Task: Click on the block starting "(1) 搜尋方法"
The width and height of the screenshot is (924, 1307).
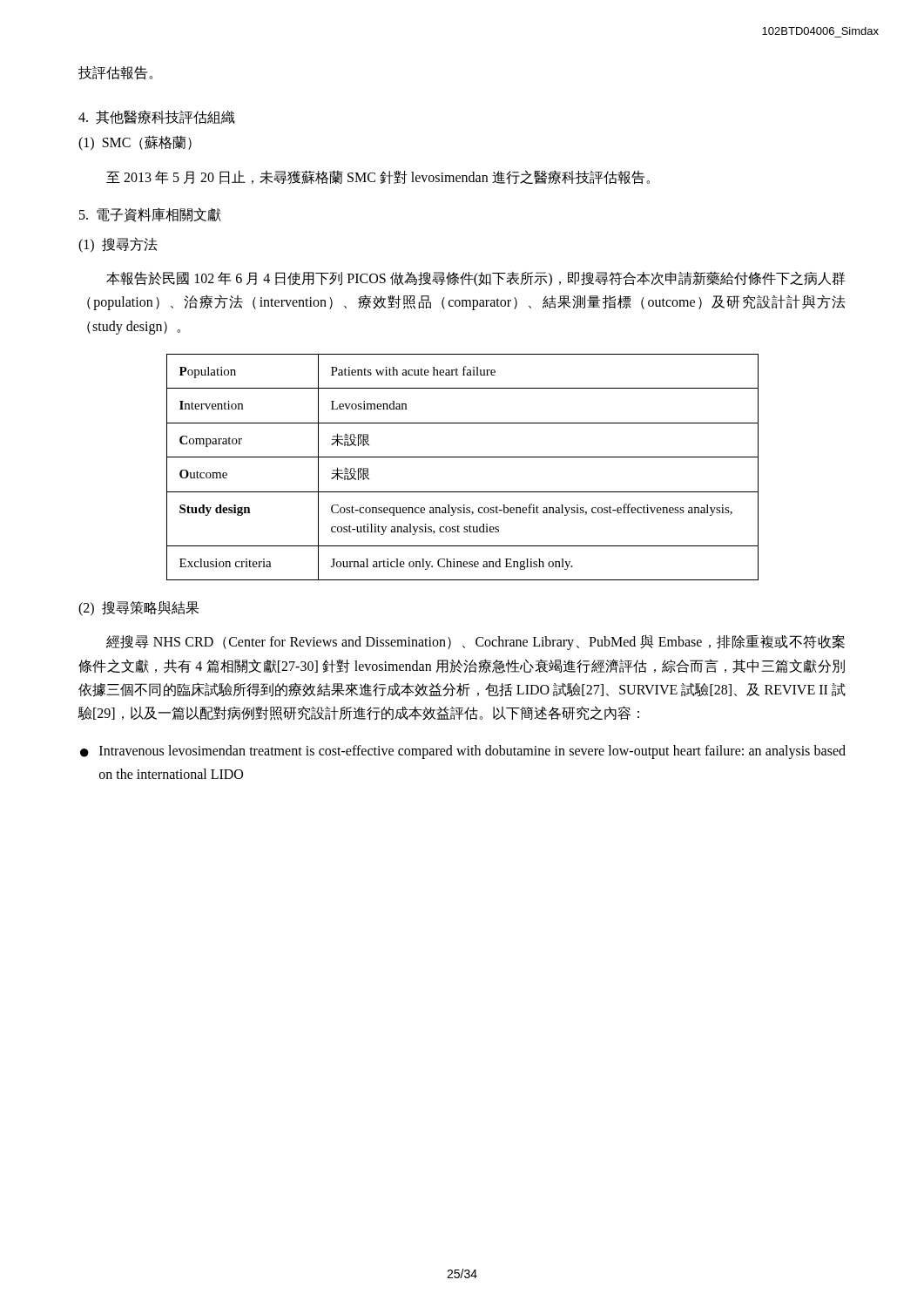Action: pos(118,244)
